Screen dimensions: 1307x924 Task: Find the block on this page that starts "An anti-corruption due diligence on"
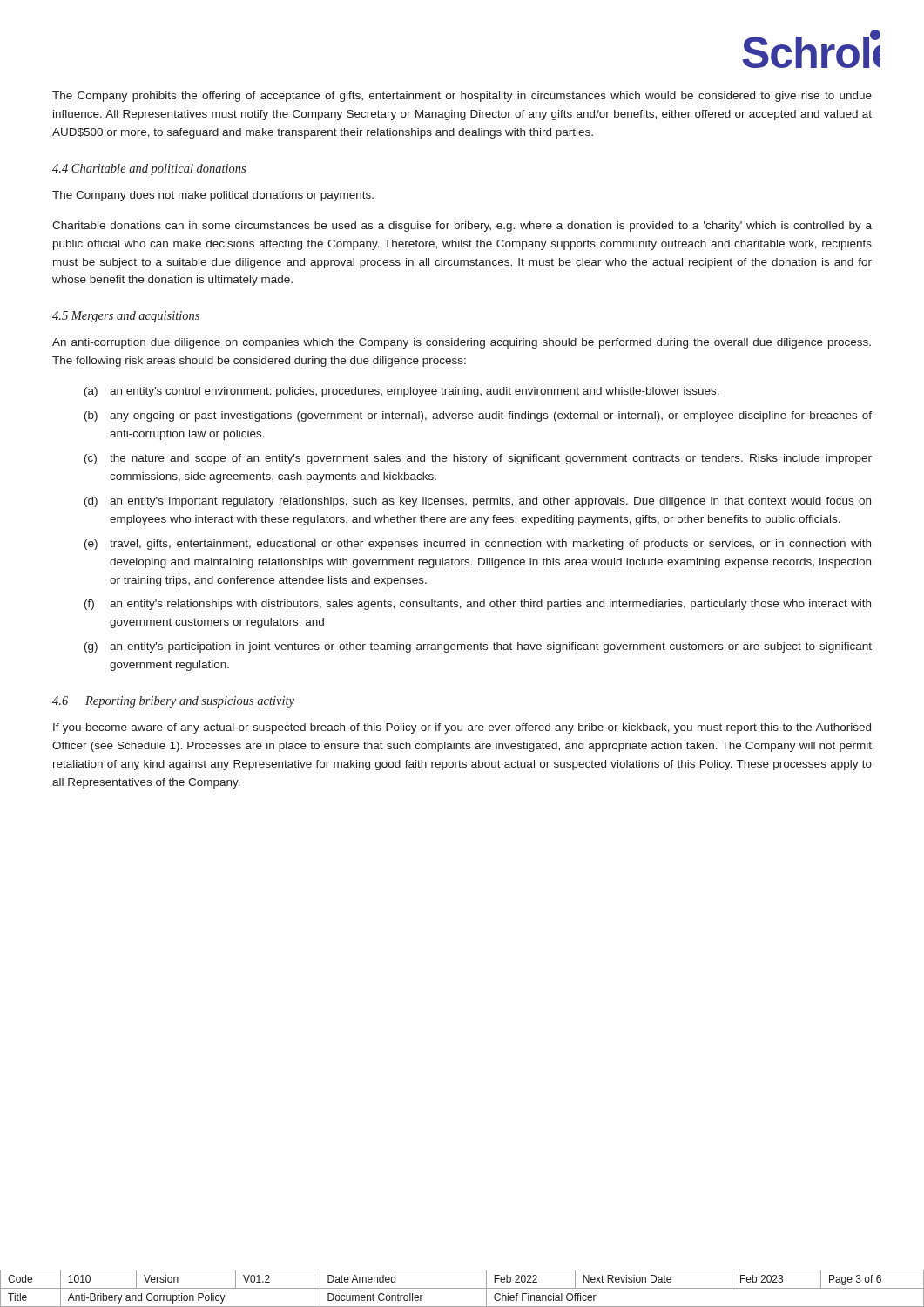pos(462,351)
